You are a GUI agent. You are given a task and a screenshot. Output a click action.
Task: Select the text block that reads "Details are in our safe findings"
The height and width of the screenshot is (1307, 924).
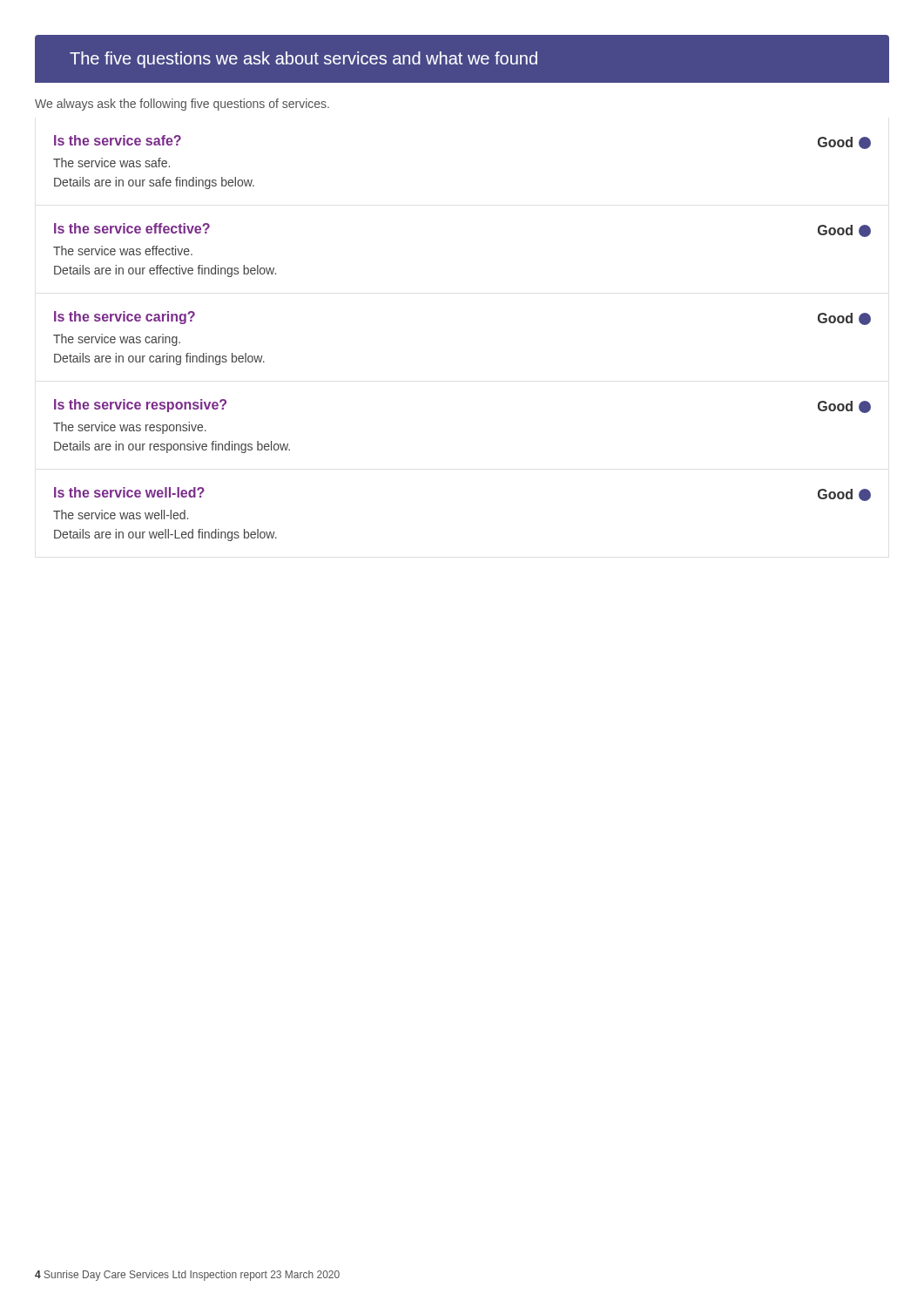tap(154, 182)
